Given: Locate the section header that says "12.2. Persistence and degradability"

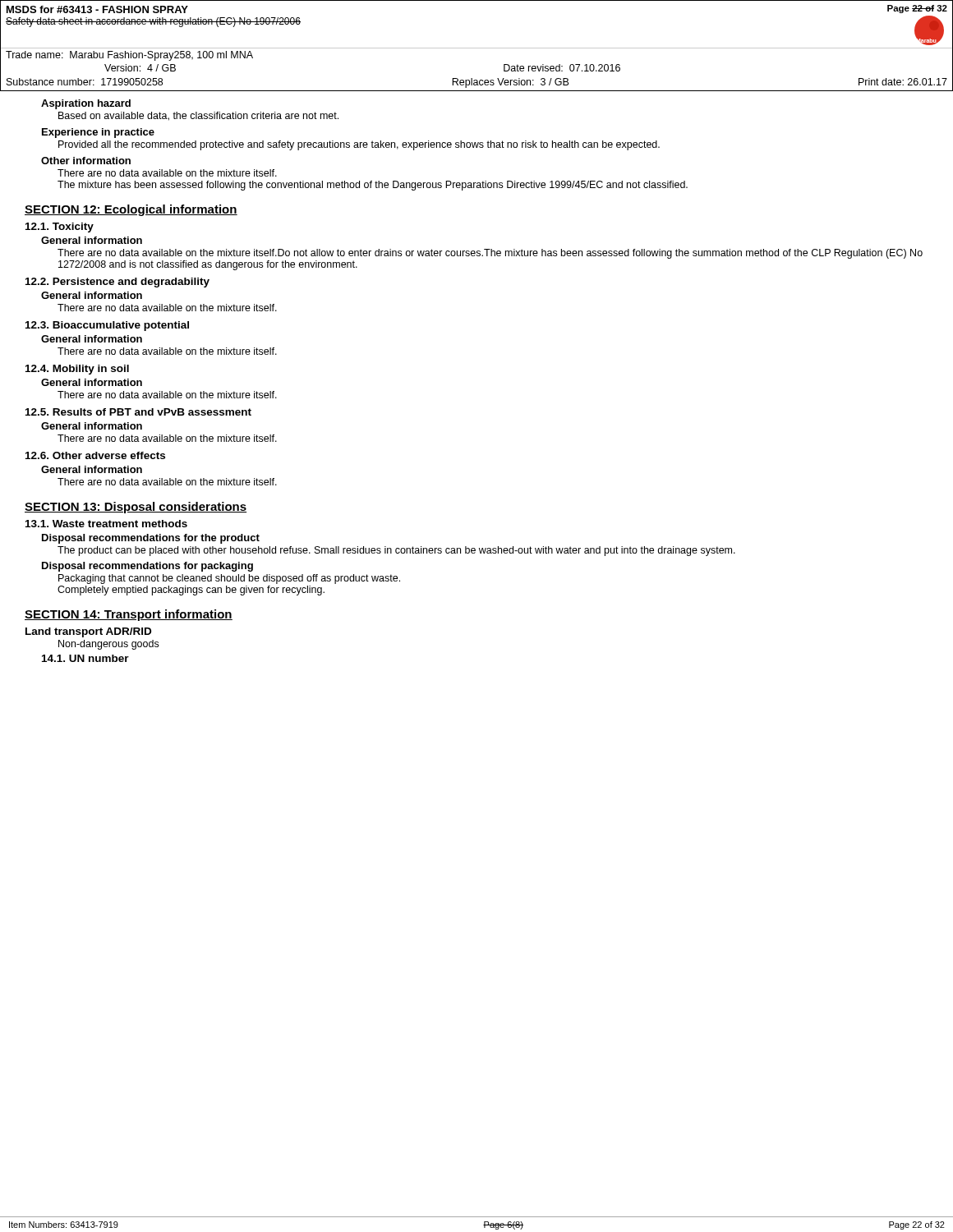Looking at the screenshot, I should [117, 281].
